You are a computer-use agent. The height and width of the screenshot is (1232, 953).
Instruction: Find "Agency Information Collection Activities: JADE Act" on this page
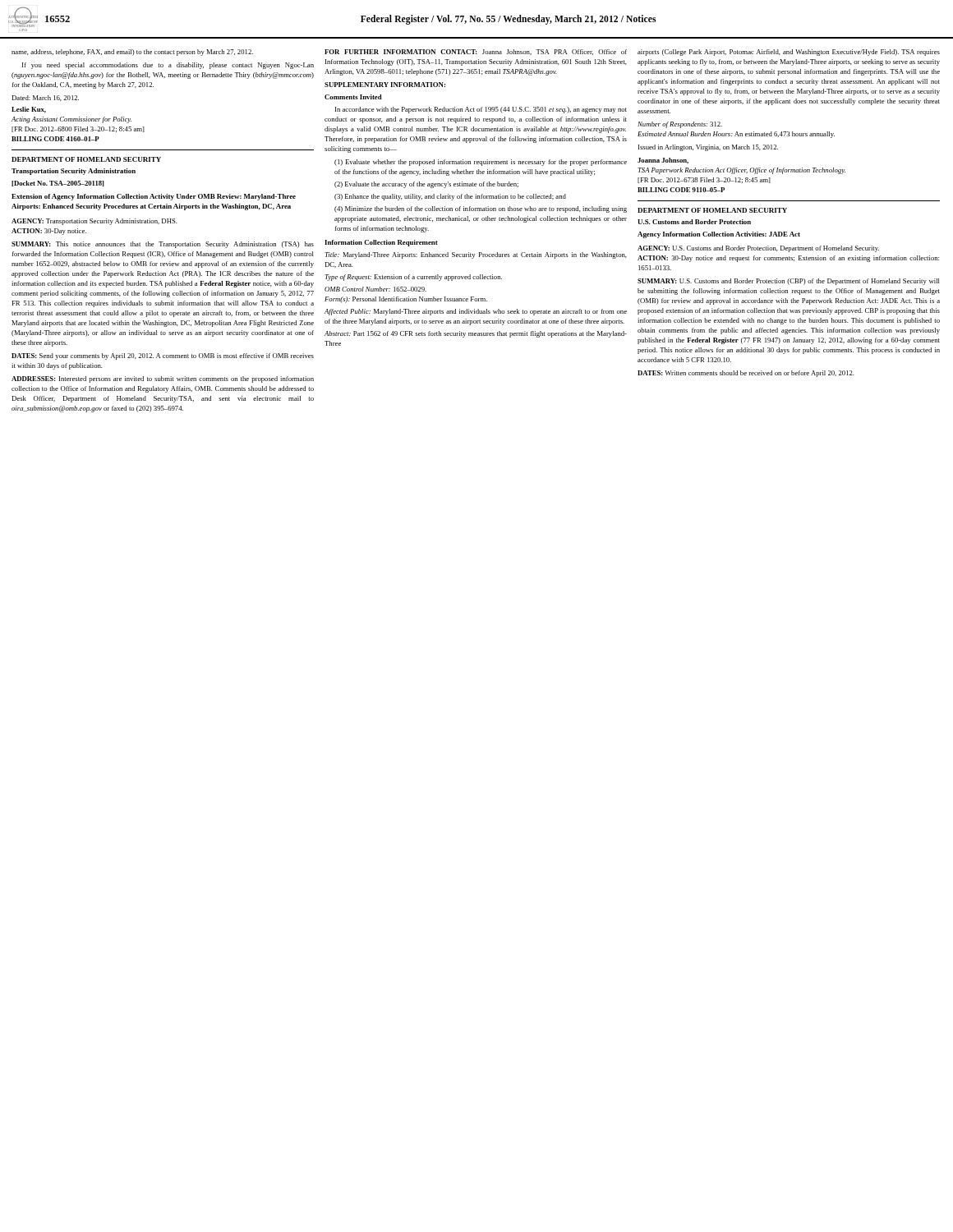coord(719,234)
